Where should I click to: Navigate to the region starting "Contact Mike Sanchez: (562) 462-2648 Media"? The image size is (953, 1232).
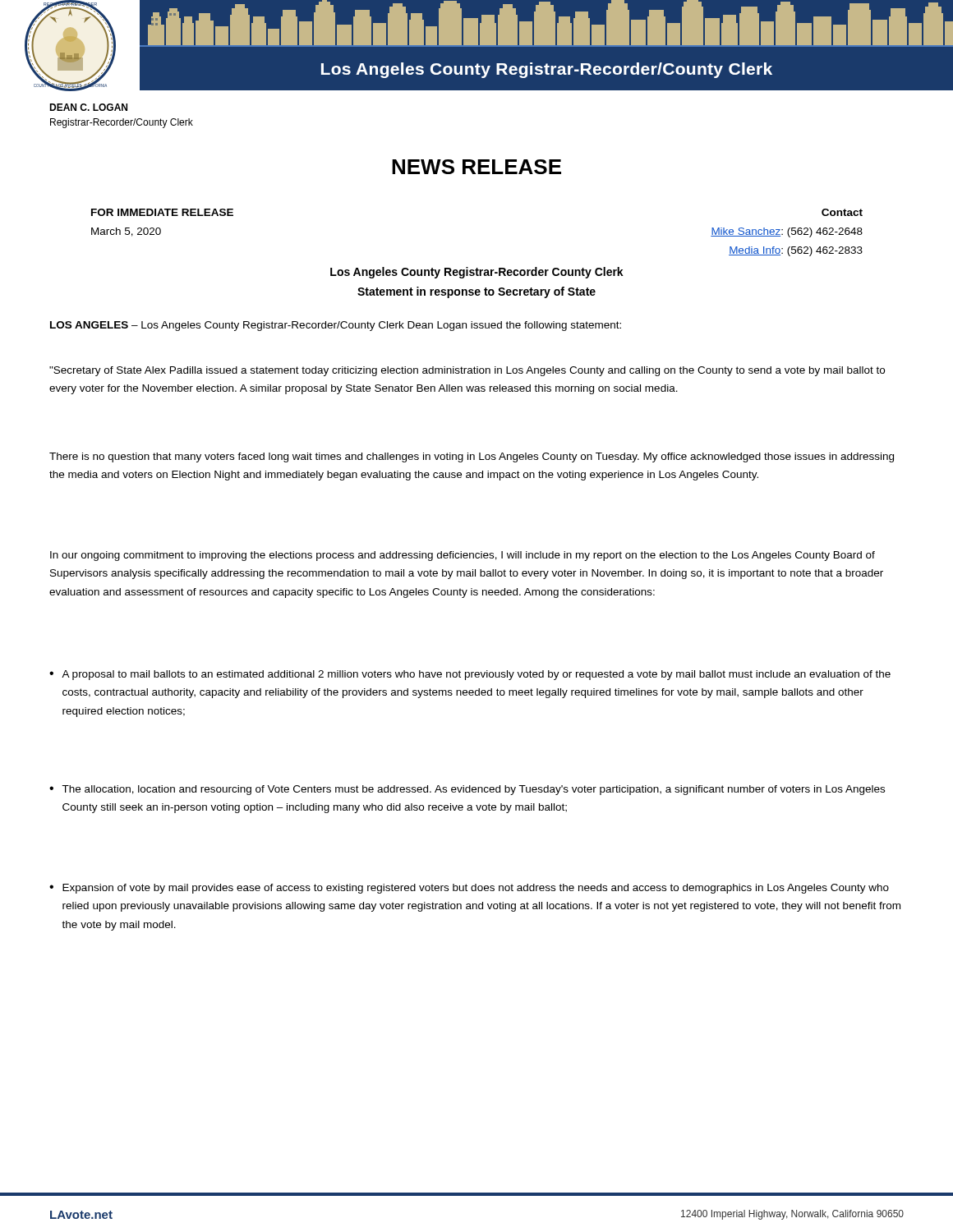pyautogui.click(x=787, y=231)
